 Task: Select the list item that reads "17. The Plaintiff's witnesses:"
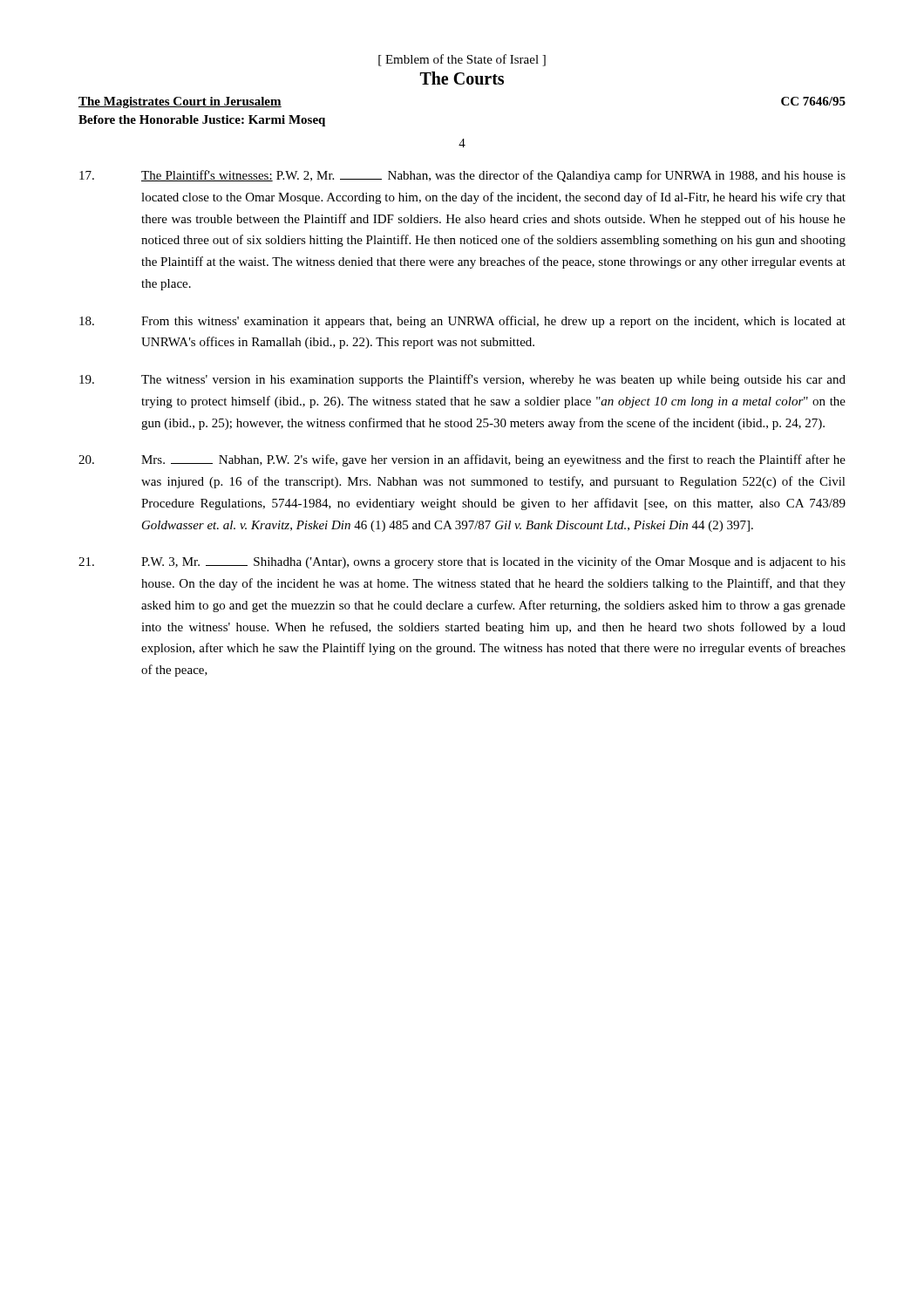point(462,230)
